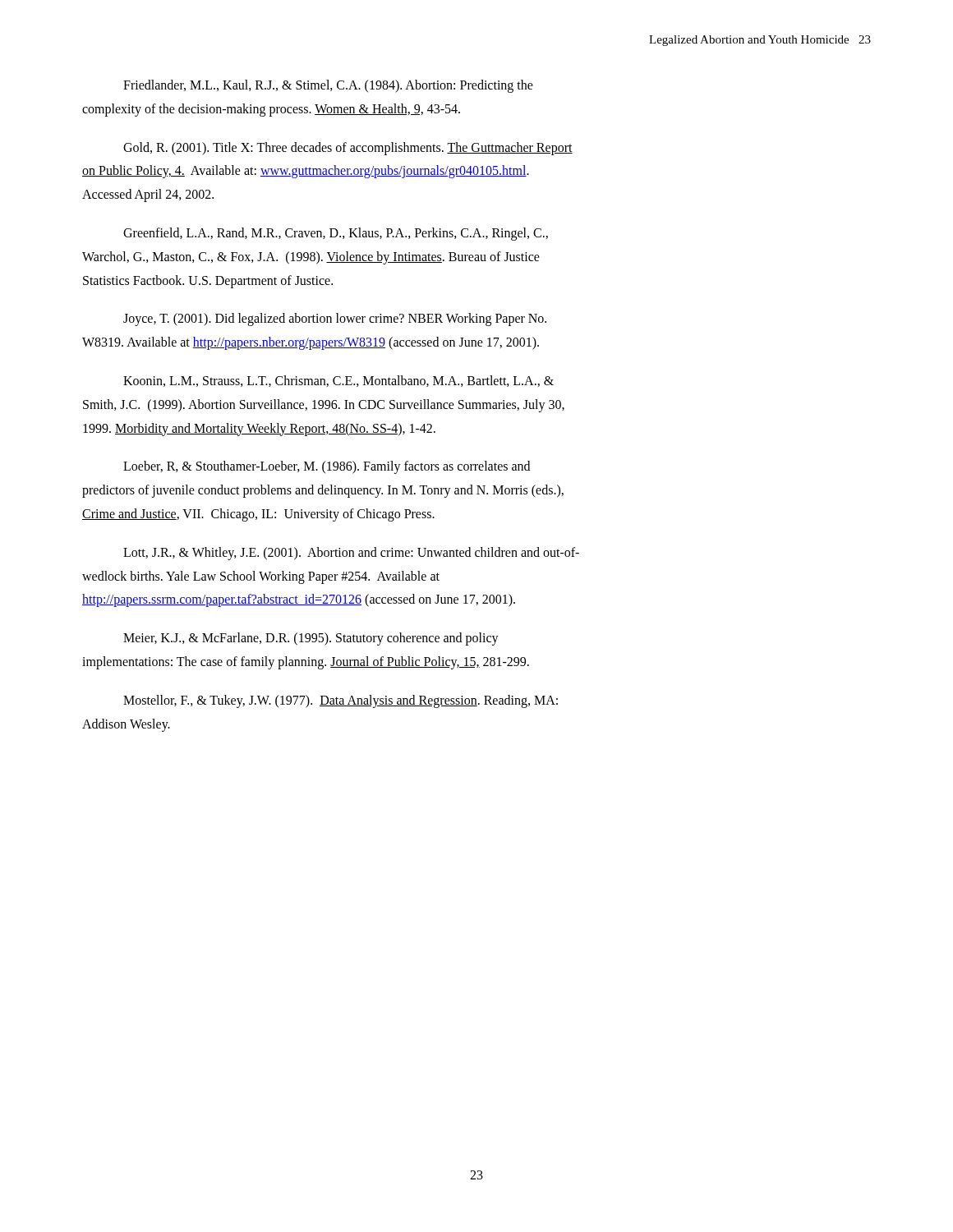This screenshot has height=1232, width=953.
Task: Click on the text block that reads "Lott, J.R., & Whitley,"
Action: point(351,554)
